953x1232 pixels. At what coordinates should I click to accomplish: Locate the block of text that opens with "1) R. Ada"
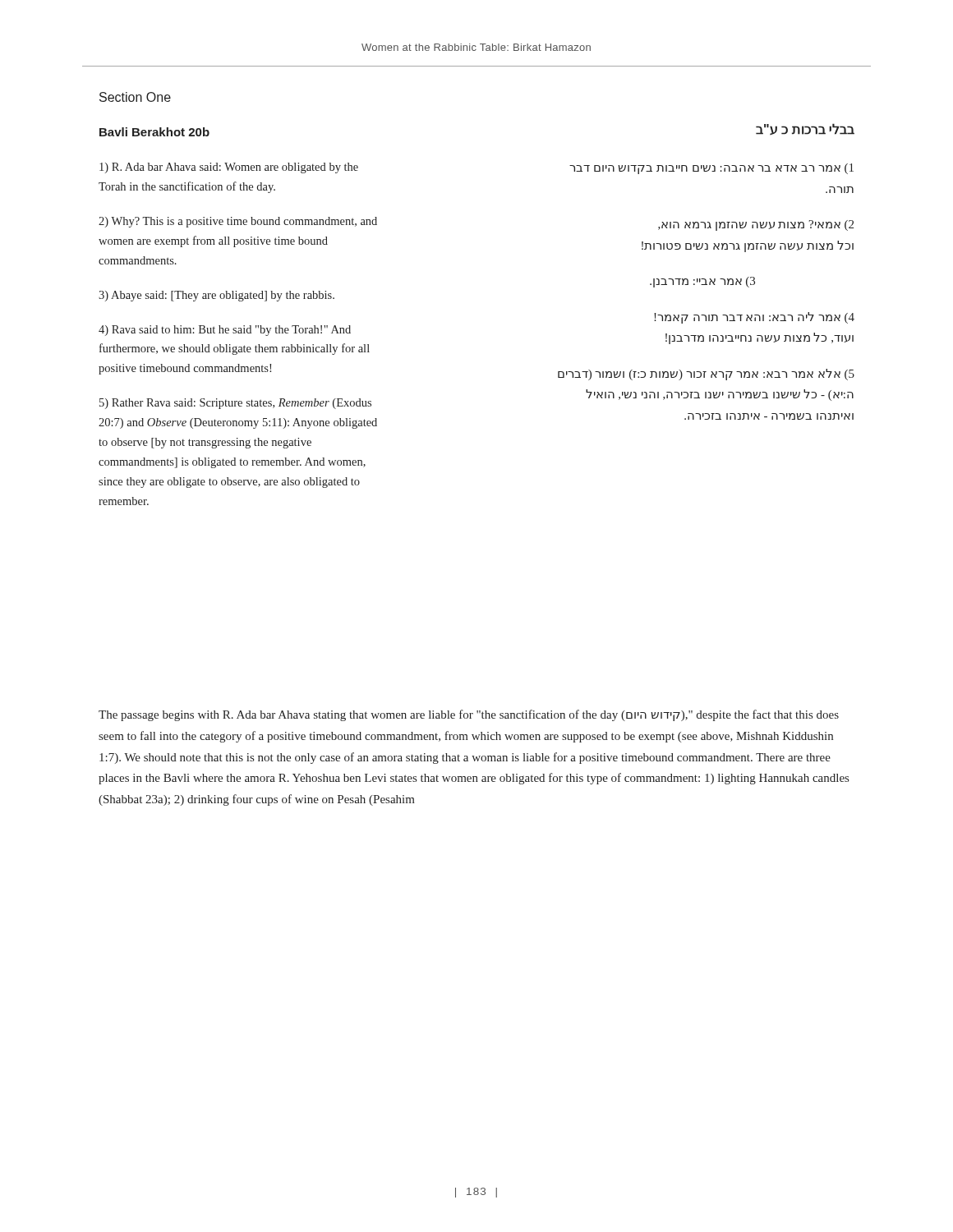(x=228, y=177)
